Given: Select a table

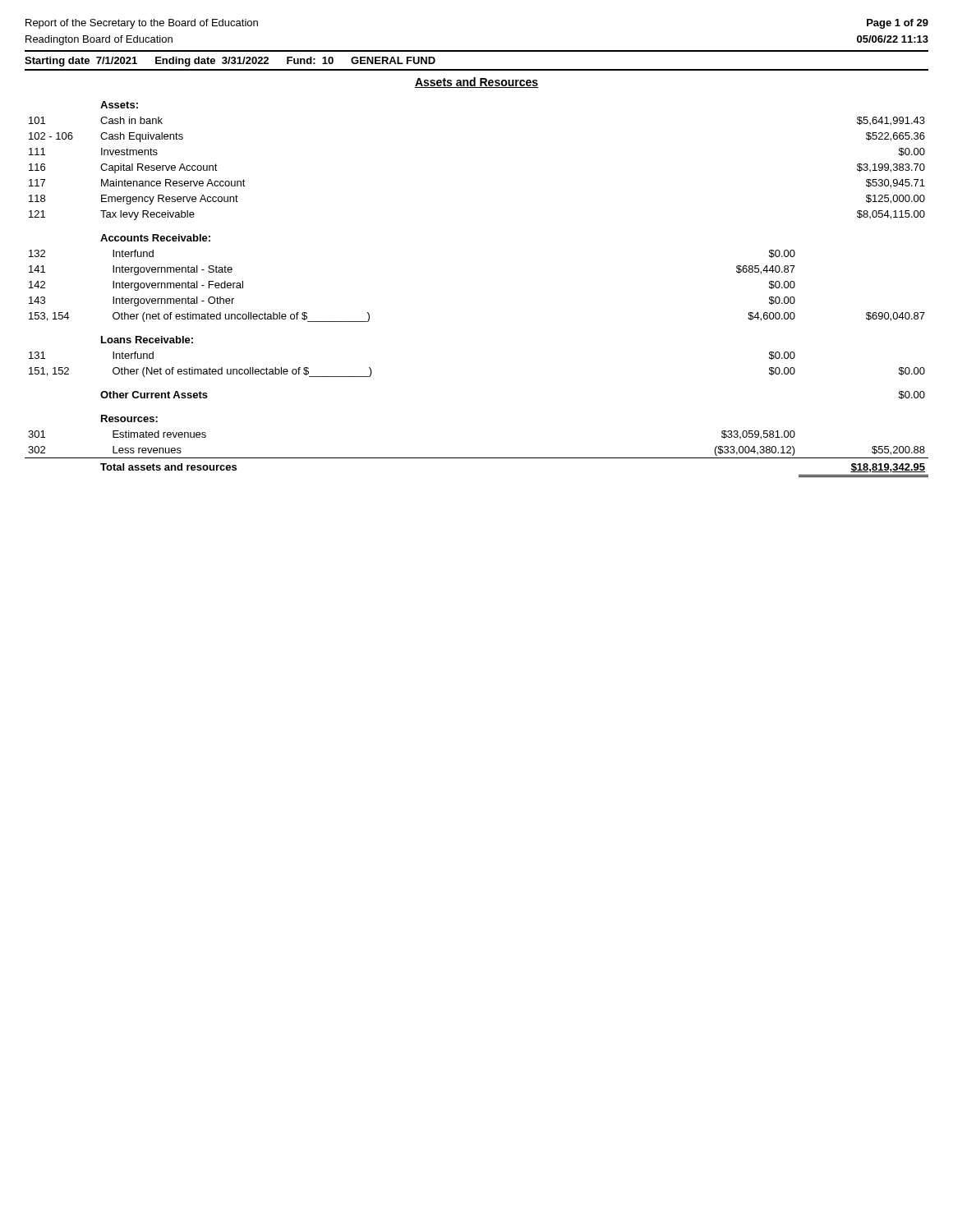Looking at the screenshot, I should click(x=476, y=287).
